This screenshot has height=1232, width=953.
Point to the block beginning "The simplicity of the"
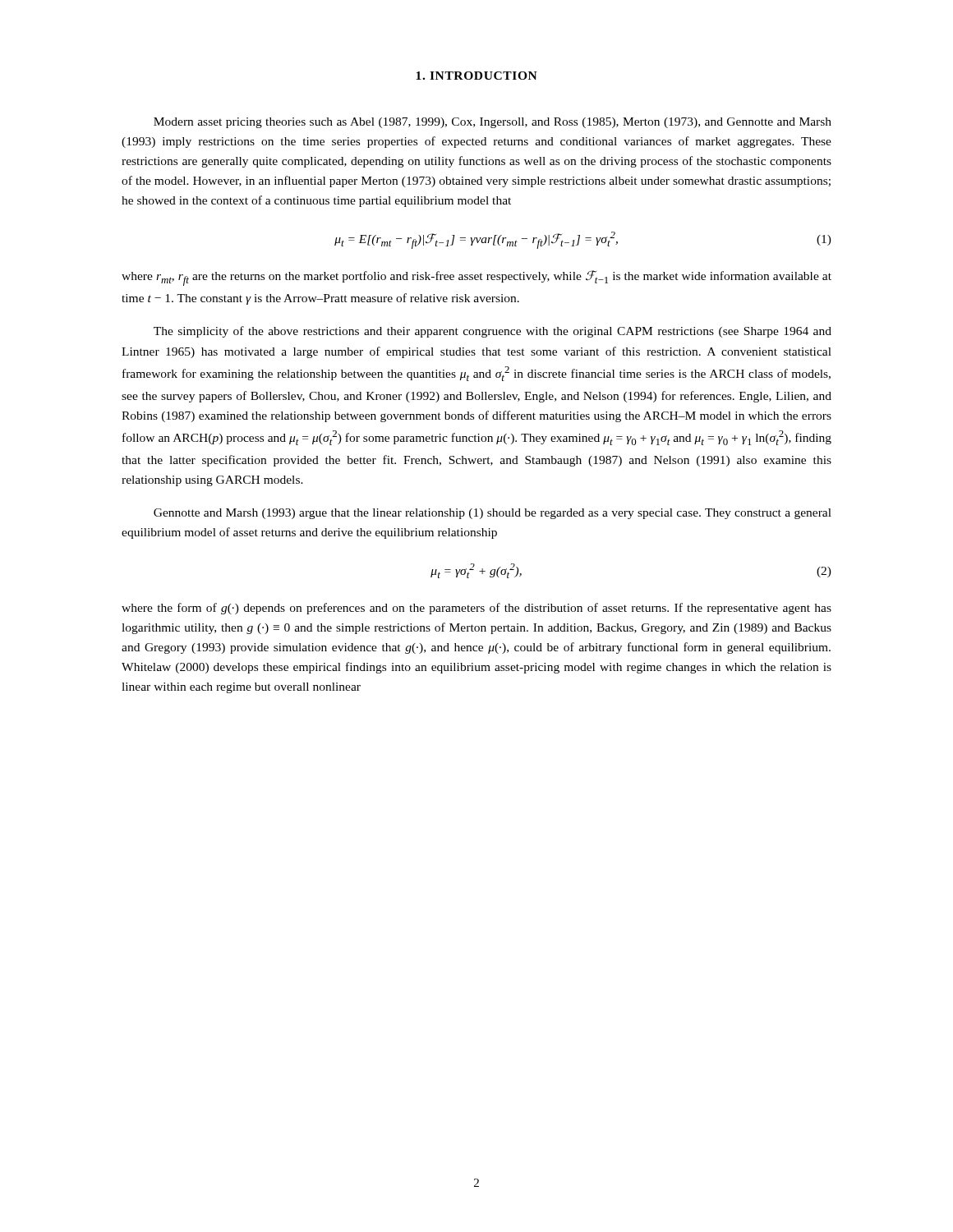[476, 405]
